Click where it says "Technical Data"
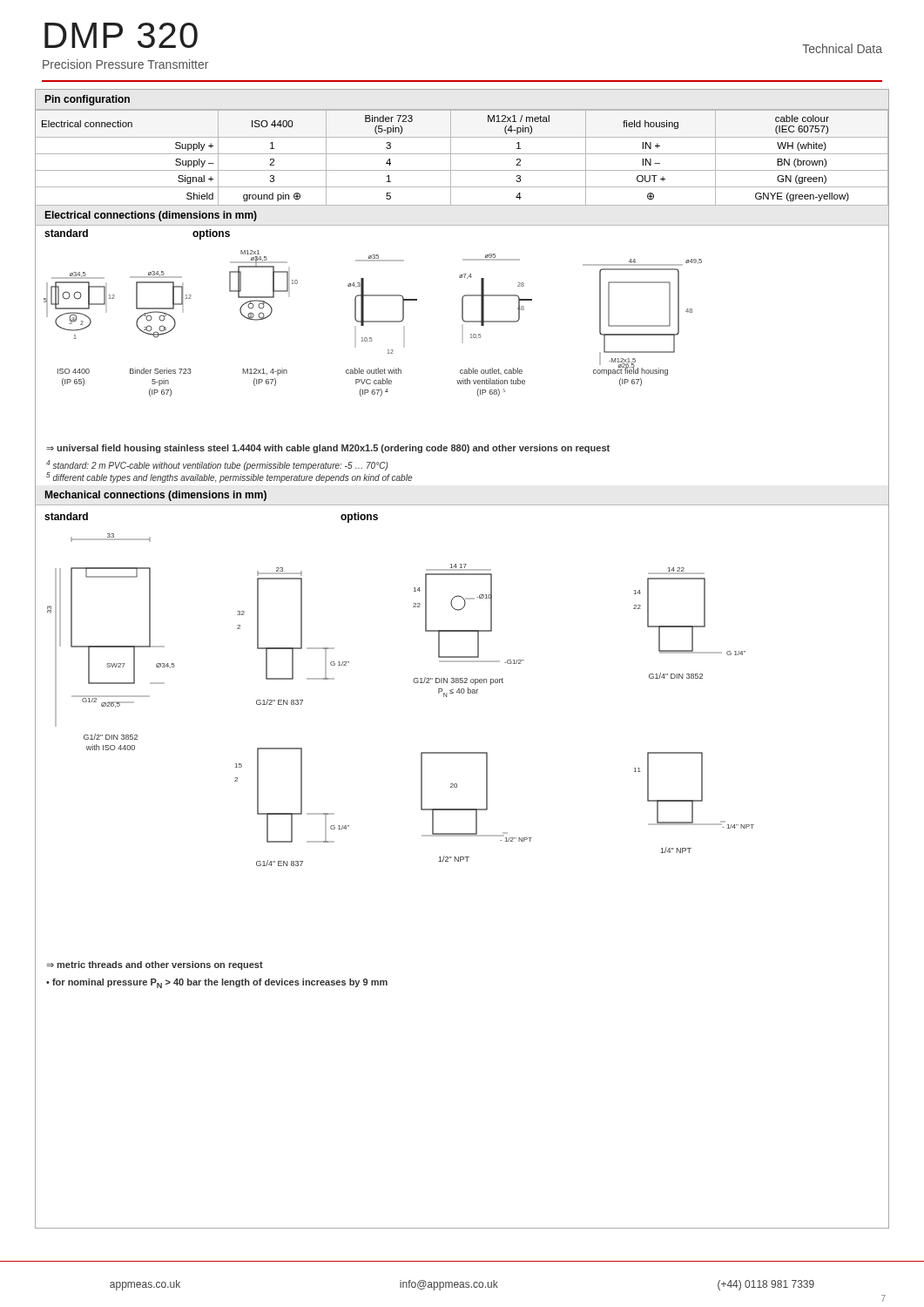 [x=842, y=49]
